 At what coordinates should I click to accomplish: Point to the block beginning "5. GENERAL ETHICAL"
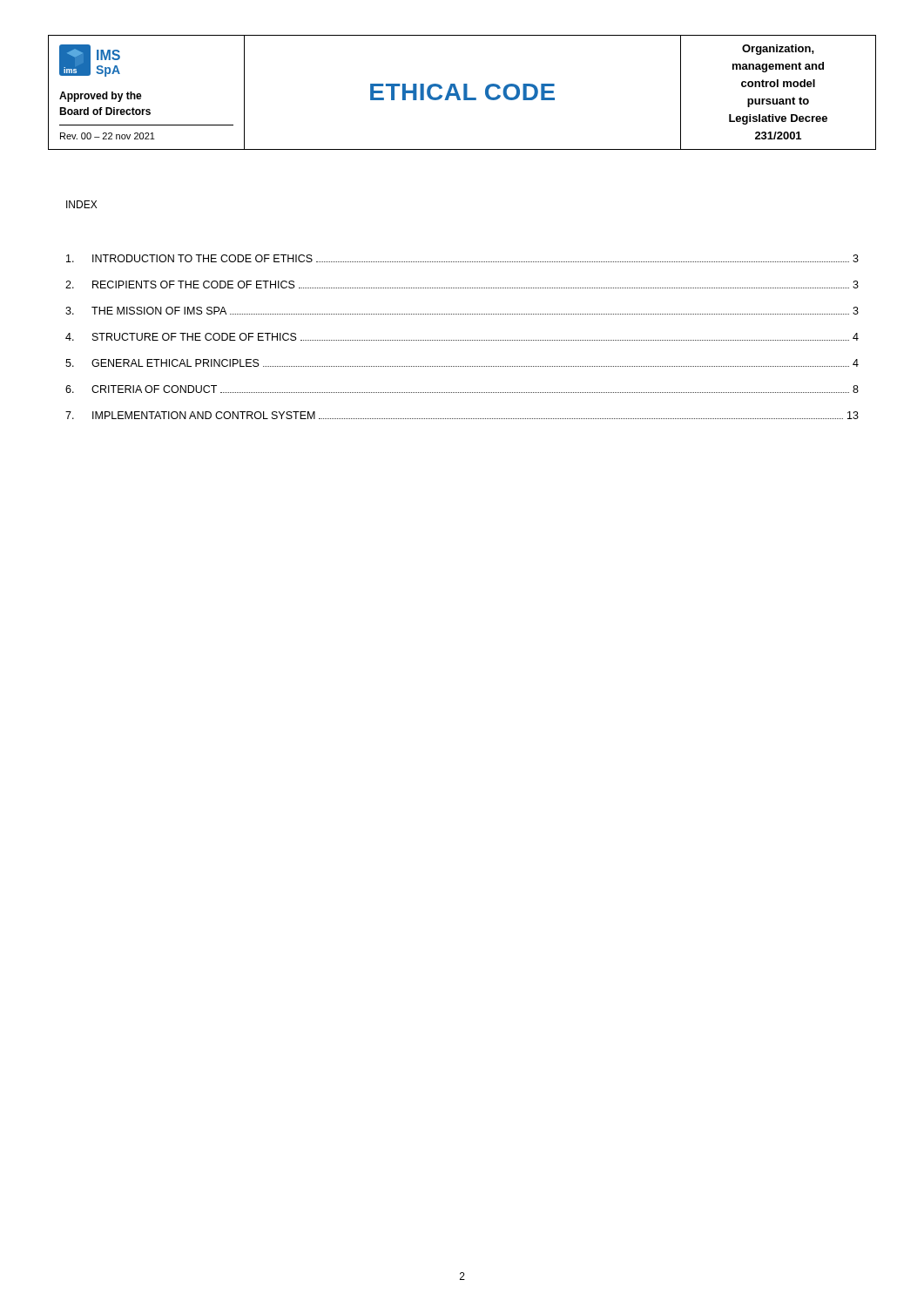462,363
